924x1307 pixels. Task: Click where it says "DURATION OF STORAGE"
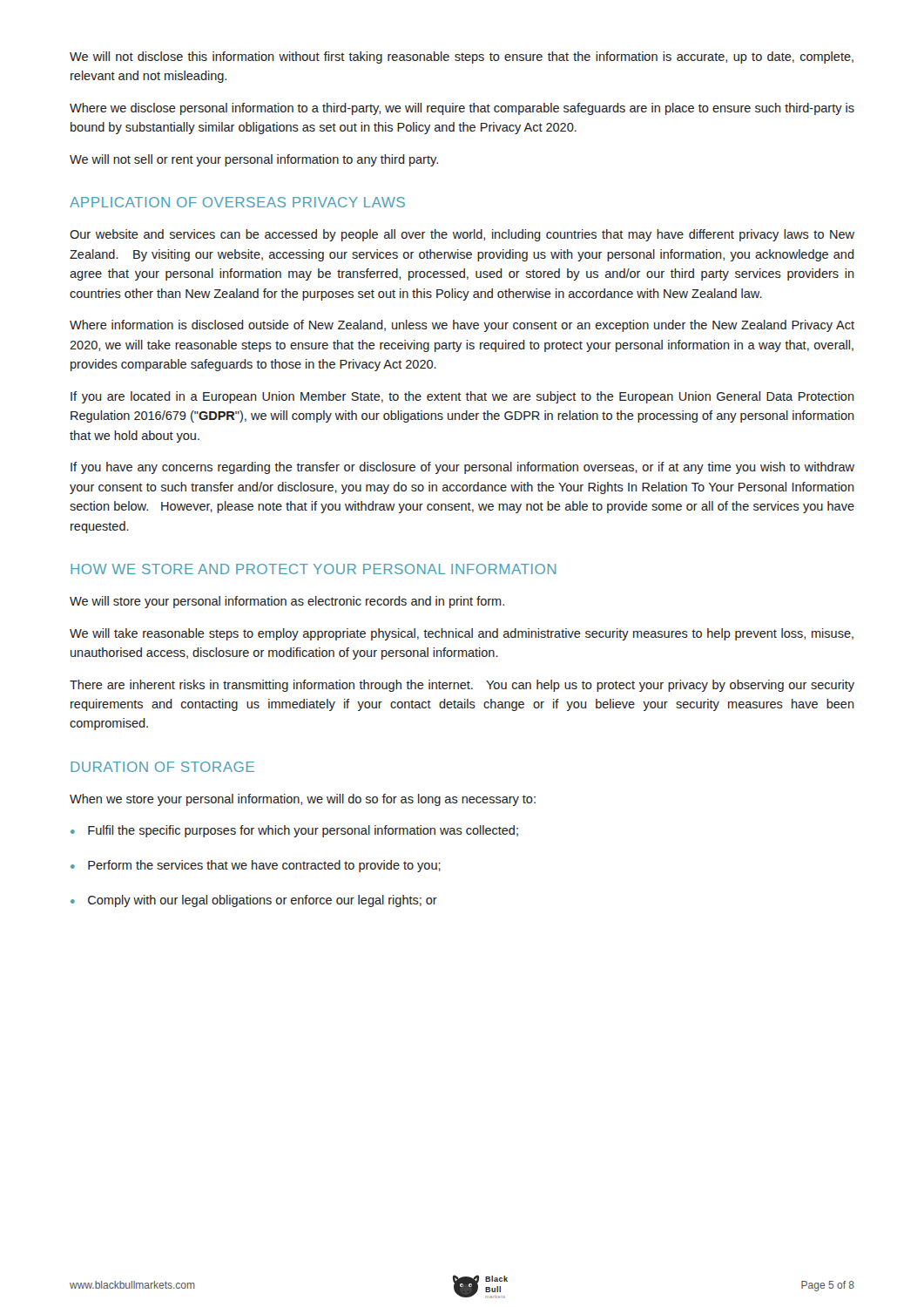162,767
